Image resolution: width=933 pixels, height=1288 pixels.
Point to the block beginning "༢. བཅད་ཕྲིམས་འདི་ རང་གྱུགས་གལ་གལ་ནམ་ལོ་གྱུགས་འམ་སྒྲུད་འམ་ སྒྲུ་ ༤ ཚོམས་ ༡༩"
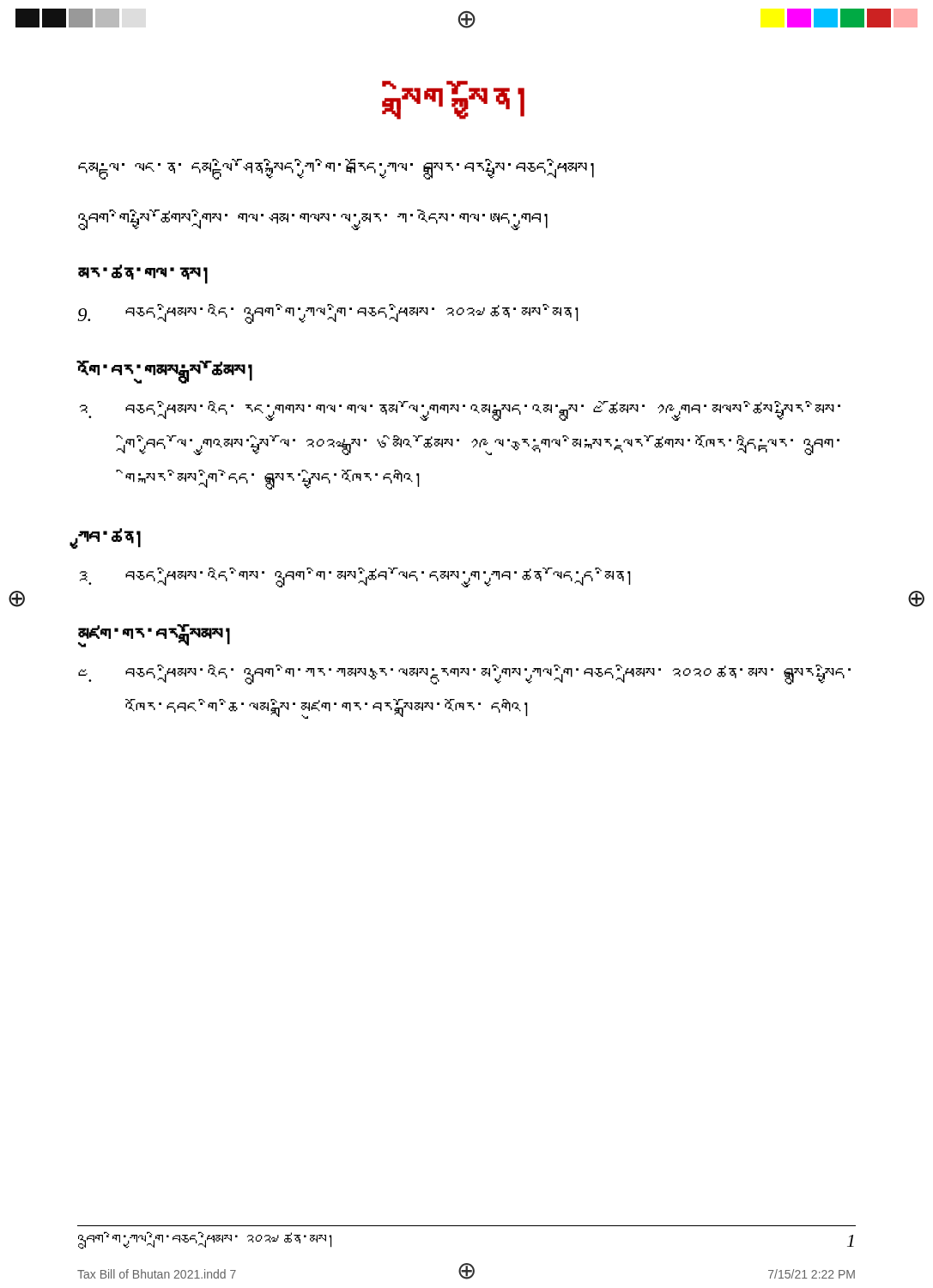[466, 447]
